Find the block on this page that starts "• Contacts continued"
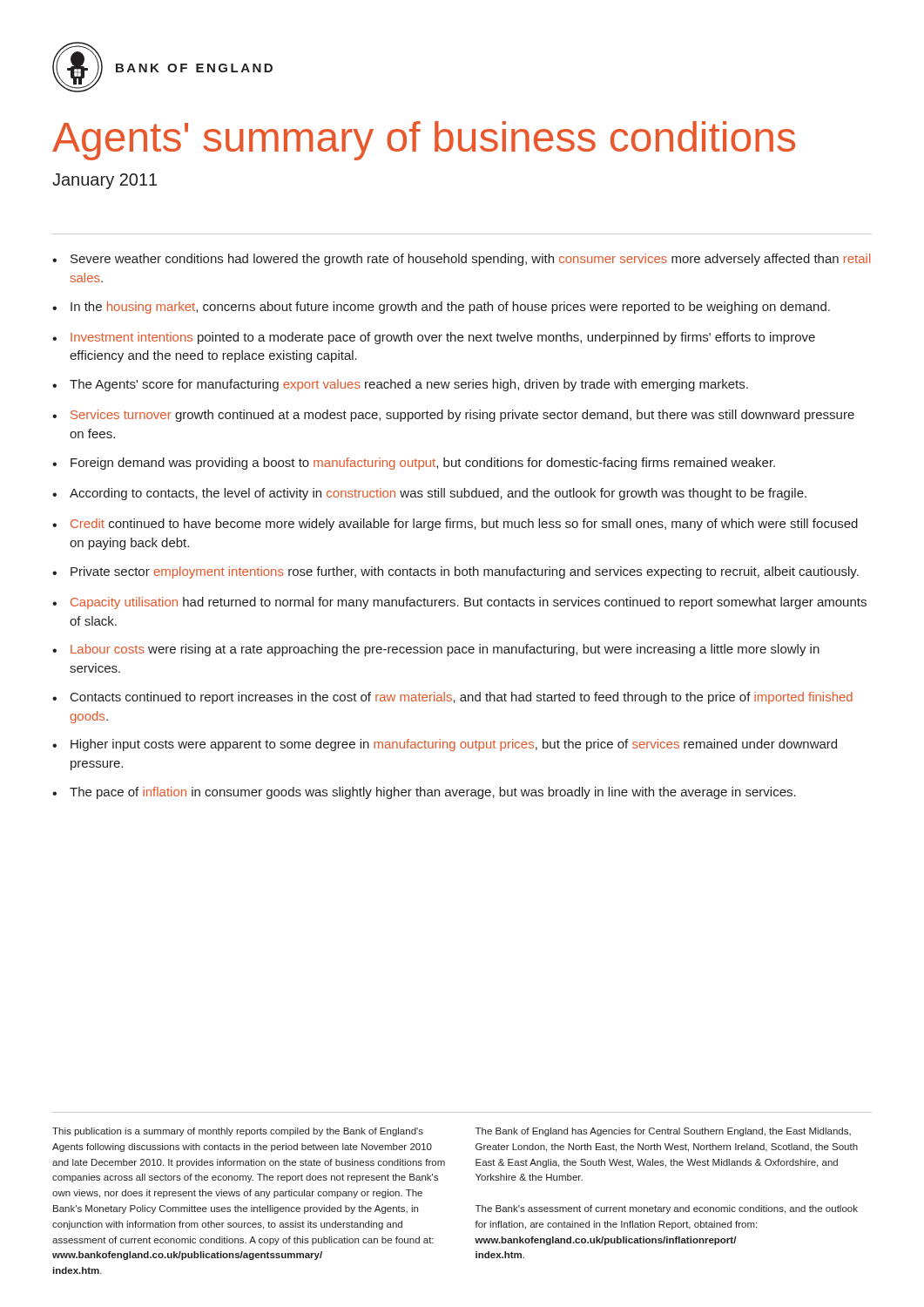 click(x=462, y=706)
